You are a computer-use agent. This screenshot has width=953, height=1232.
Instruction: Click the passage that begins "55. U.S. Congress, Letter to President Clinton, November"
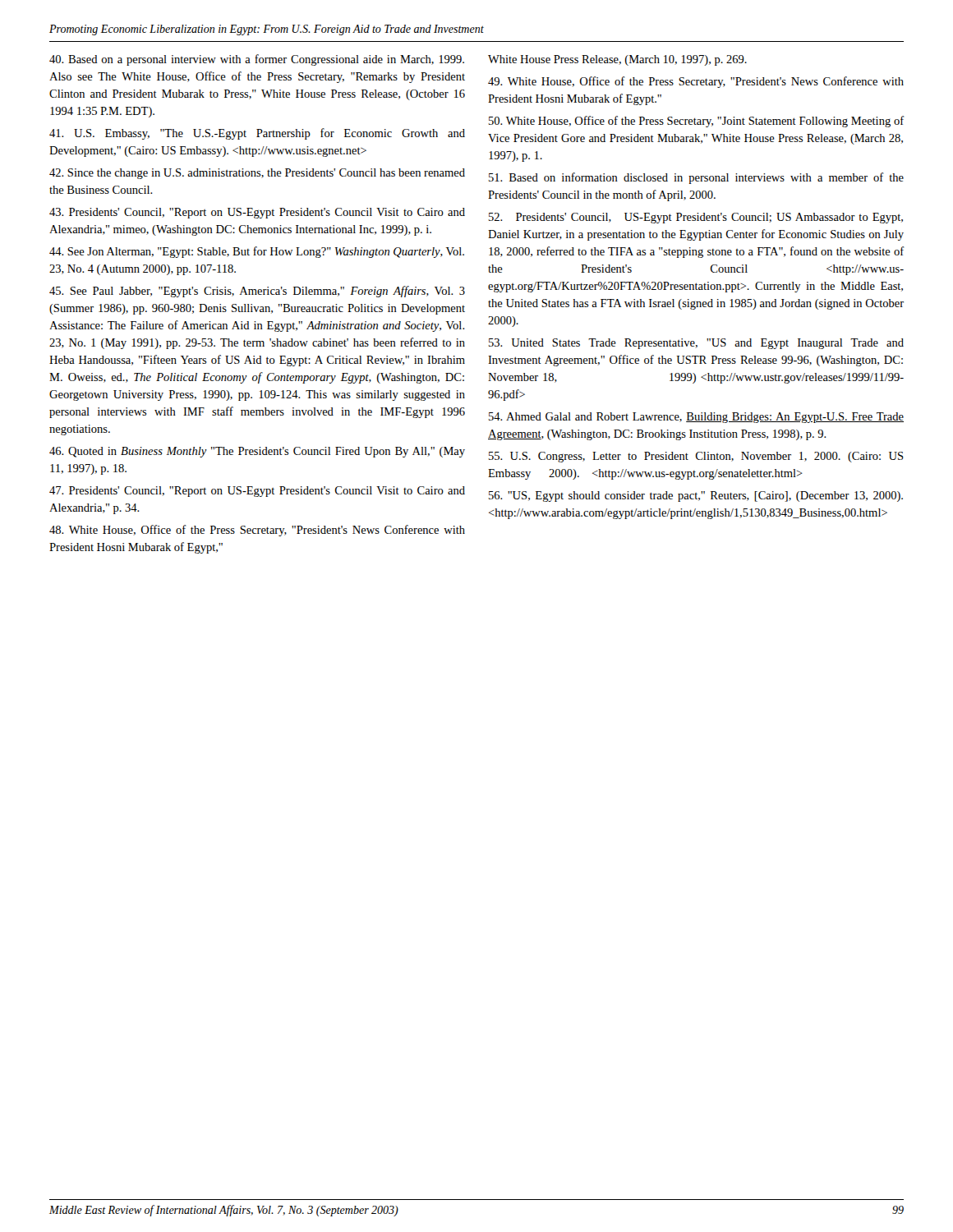tap(696, 465)
